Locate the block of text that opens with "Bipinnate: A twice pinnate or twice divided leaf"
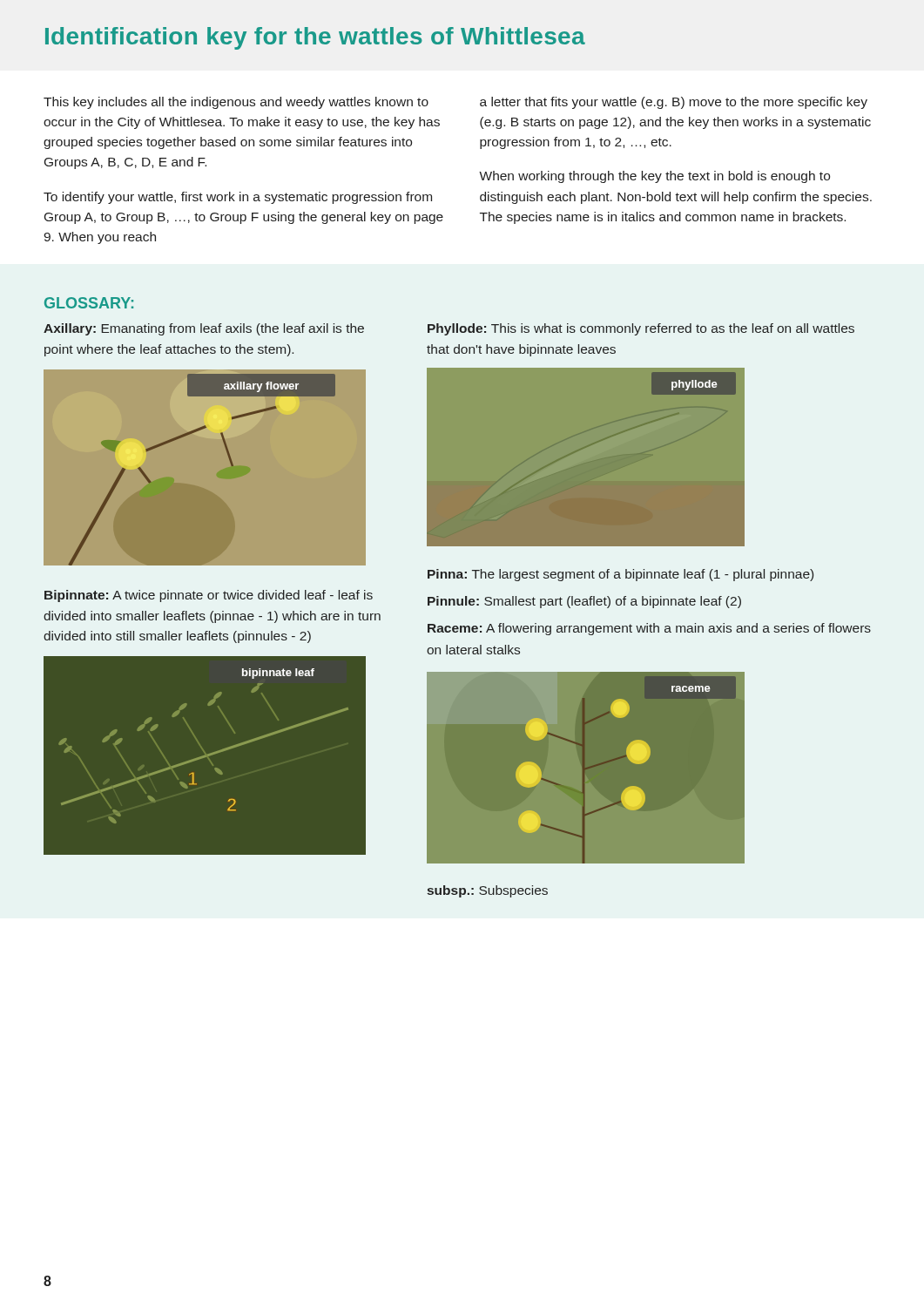The image size is (924, 1307). pos(212,615)
